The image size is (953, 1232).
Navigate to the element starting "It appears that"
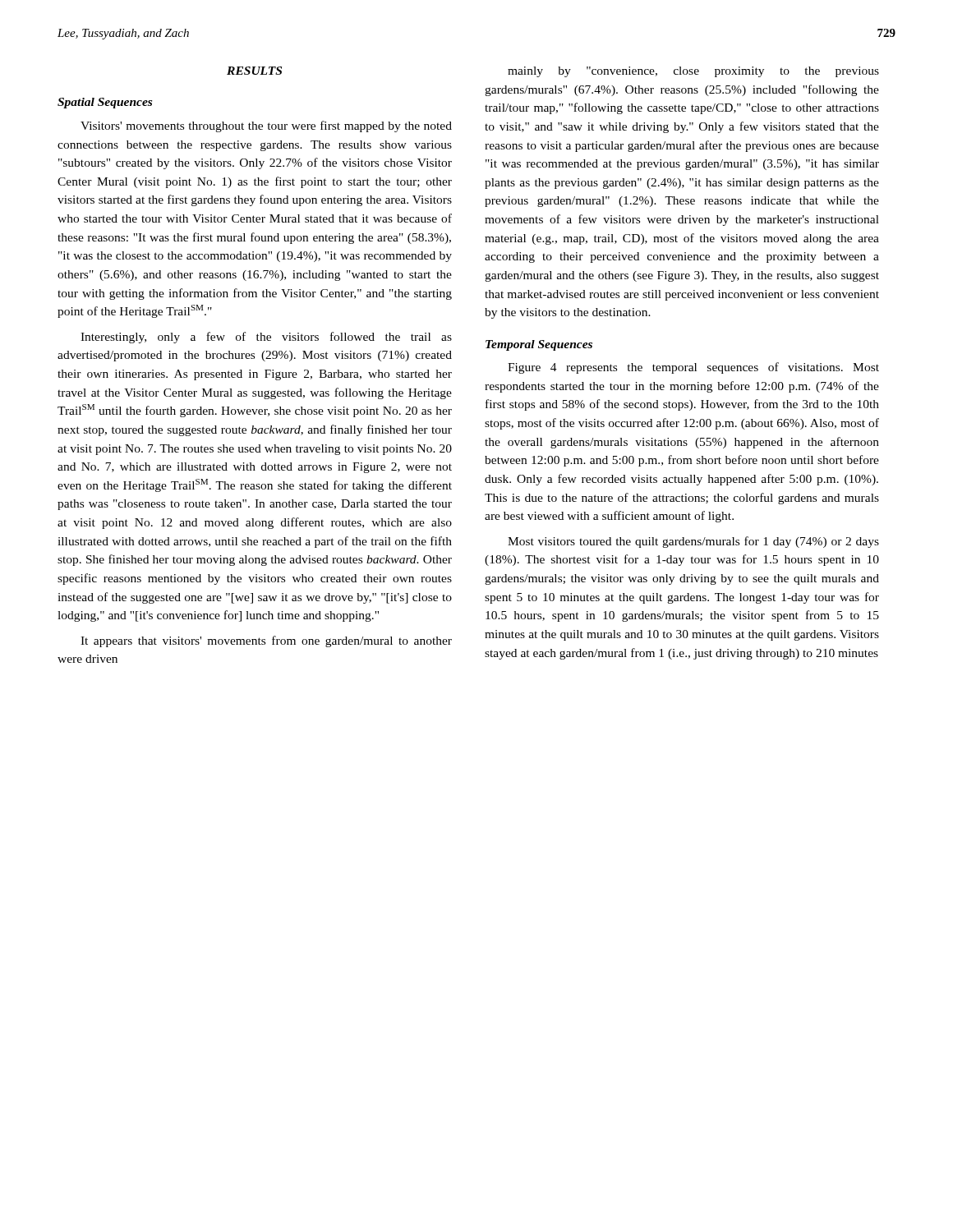pyautogui.click(x=255, y=649)
